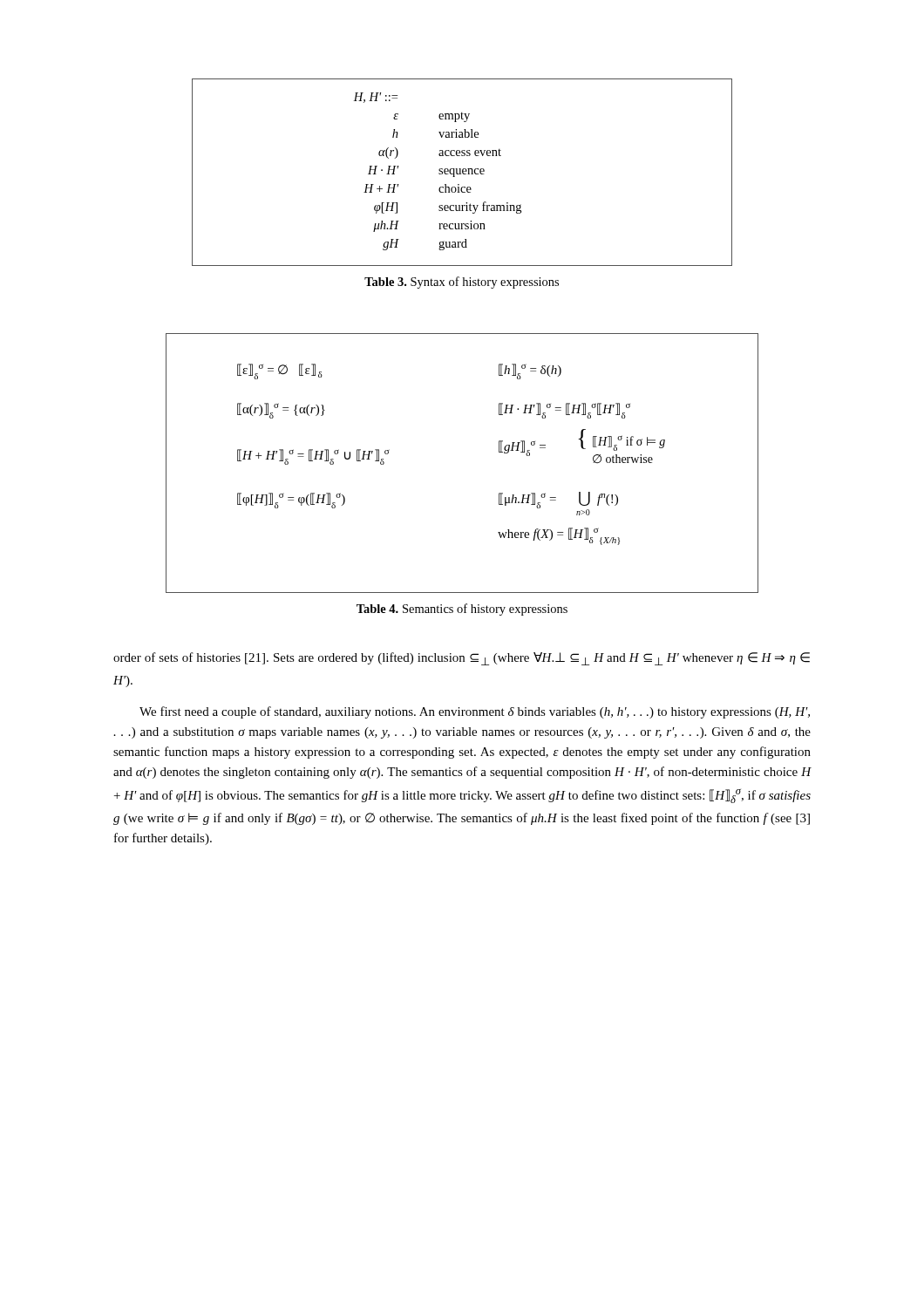Click where it says "Table 4. Semantics of history expressions"

(462, 609)
